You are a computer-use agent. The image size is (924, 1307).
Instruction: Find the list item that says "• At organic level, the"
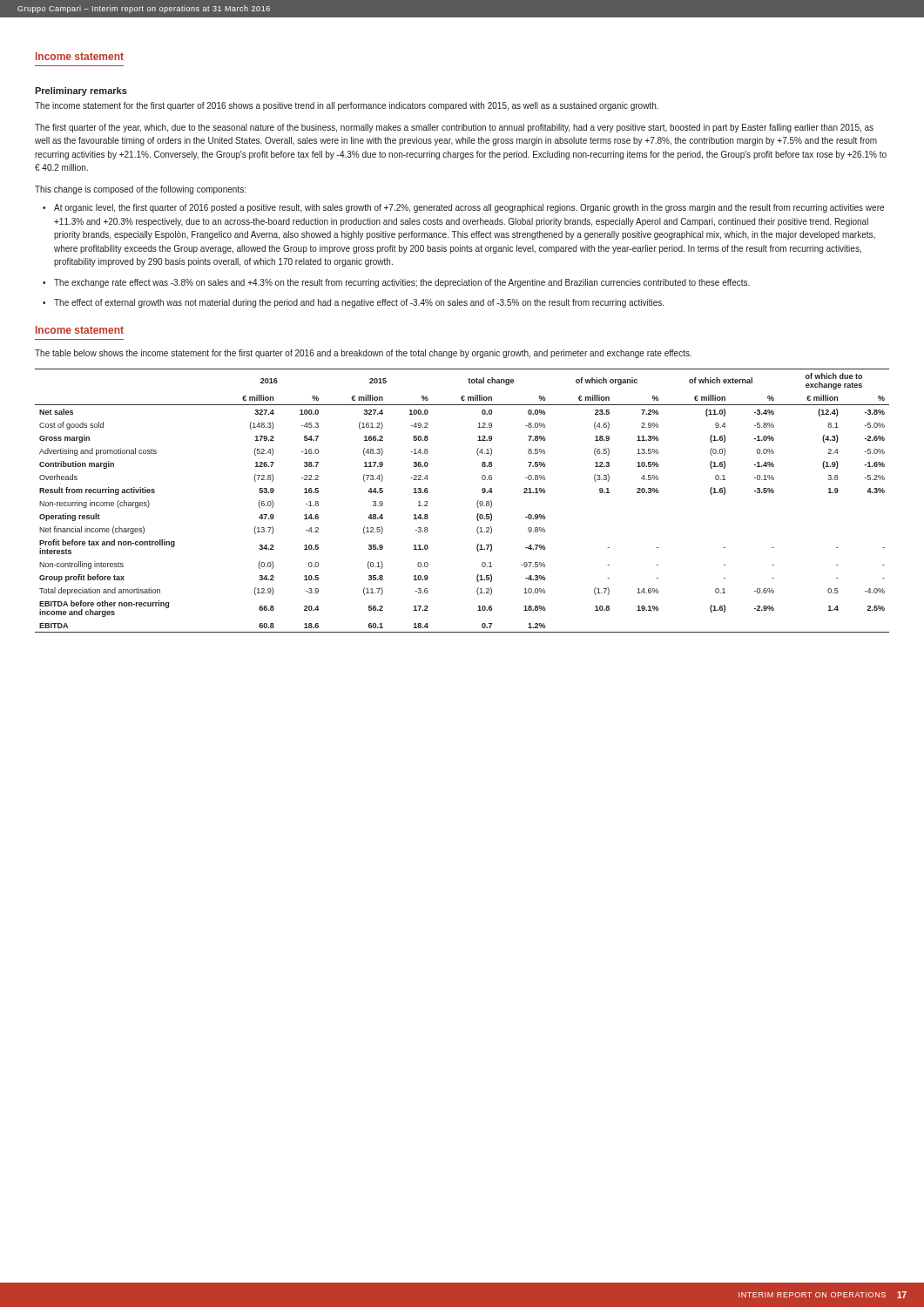point(469,234)
